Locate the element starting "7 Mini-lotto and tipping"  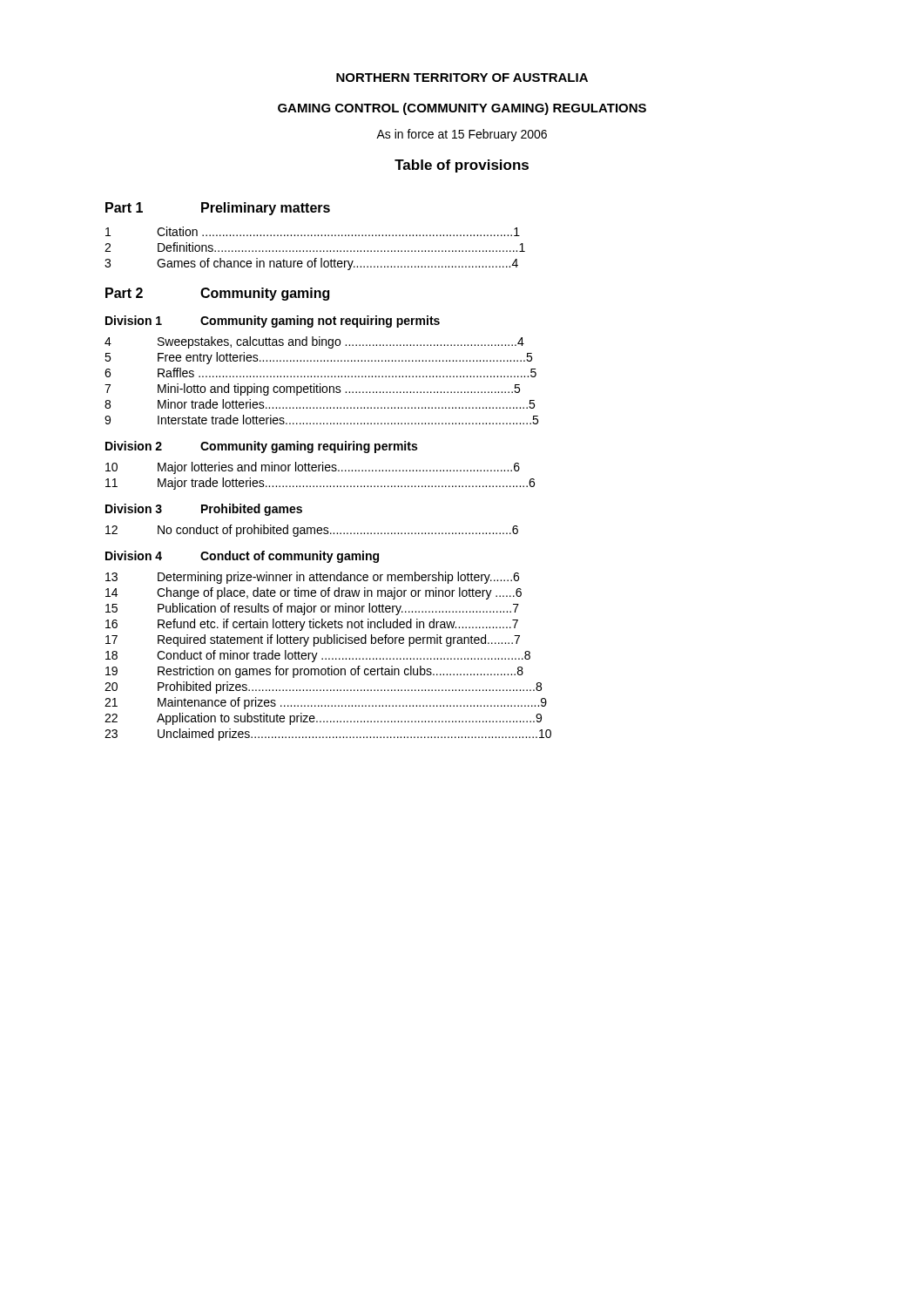(462, 389)
